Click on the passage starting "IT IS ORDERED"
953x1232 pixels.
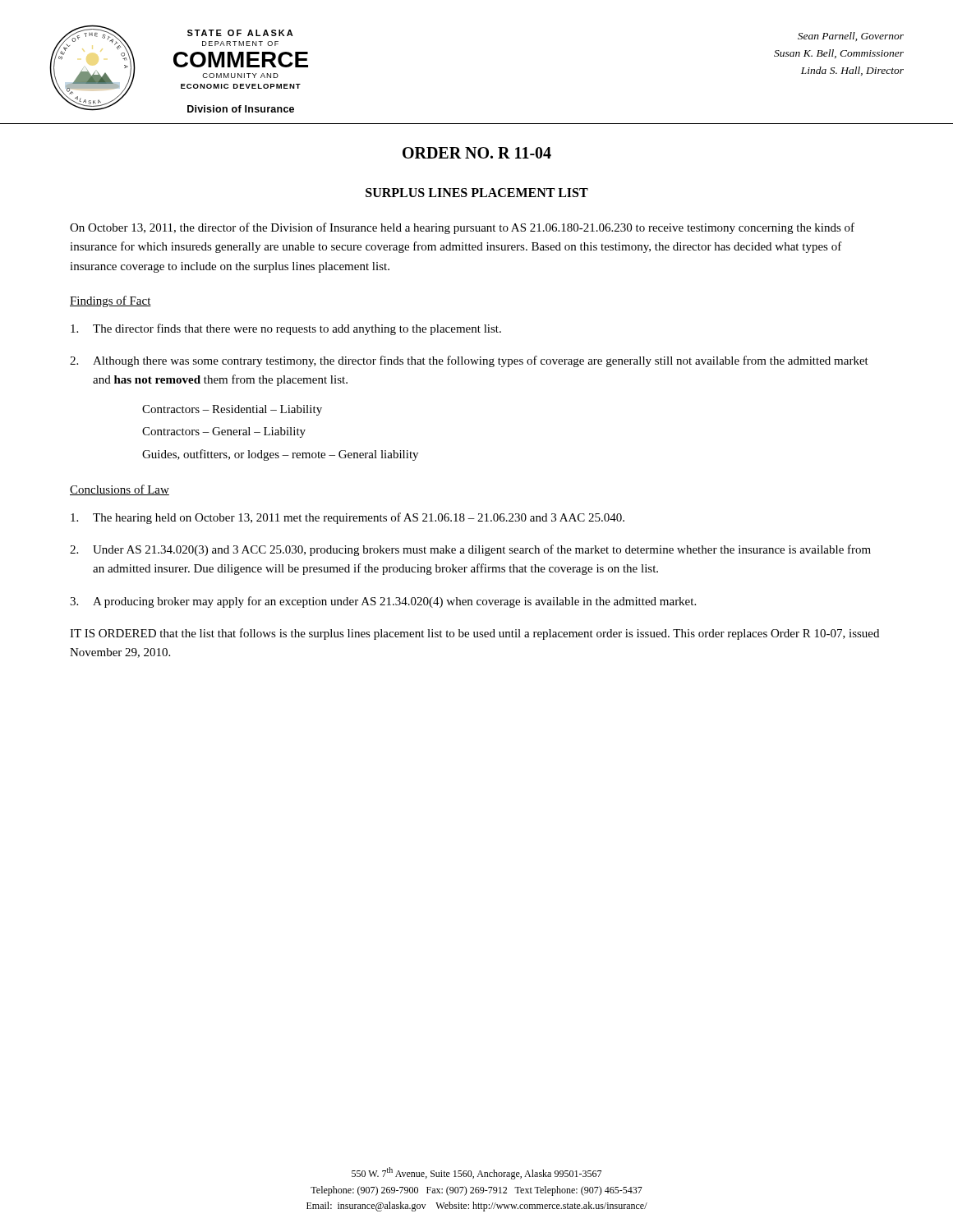tap(475, 643)
